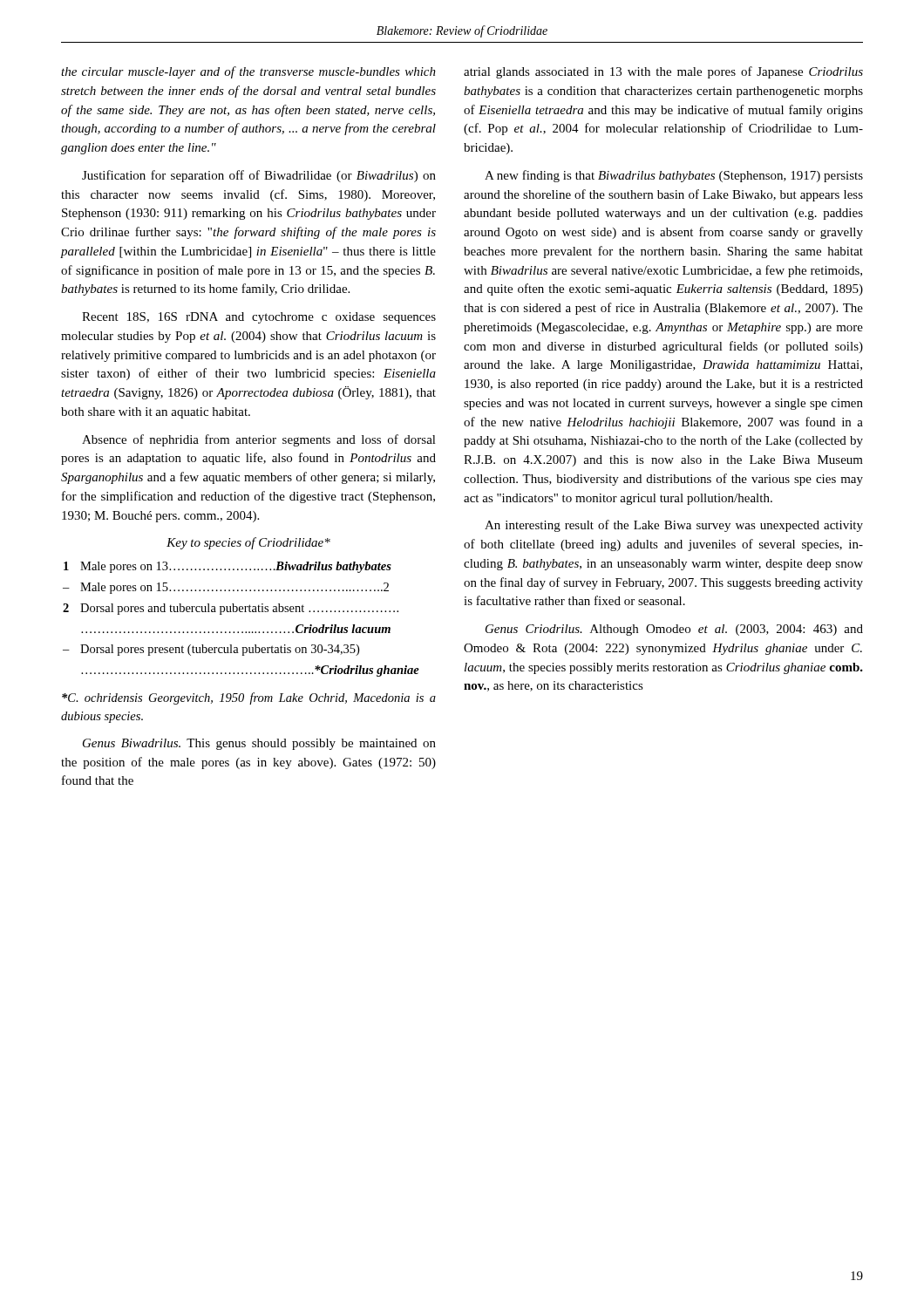
Task: Locate a table
Action: (248, 619)
